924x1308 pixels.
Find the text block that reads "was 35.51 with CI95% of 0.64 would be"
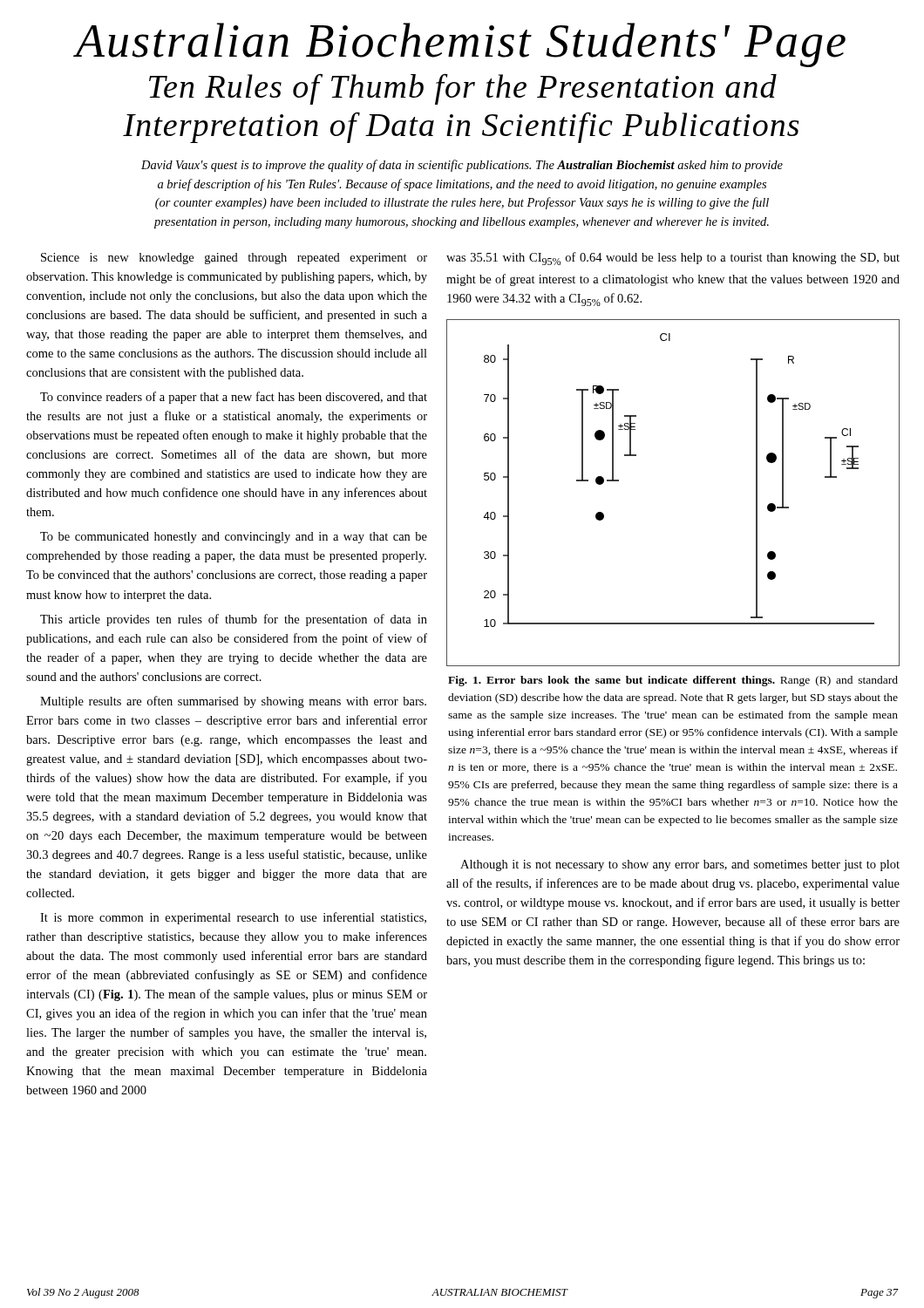pyautogui.click(x=673, y=279)
